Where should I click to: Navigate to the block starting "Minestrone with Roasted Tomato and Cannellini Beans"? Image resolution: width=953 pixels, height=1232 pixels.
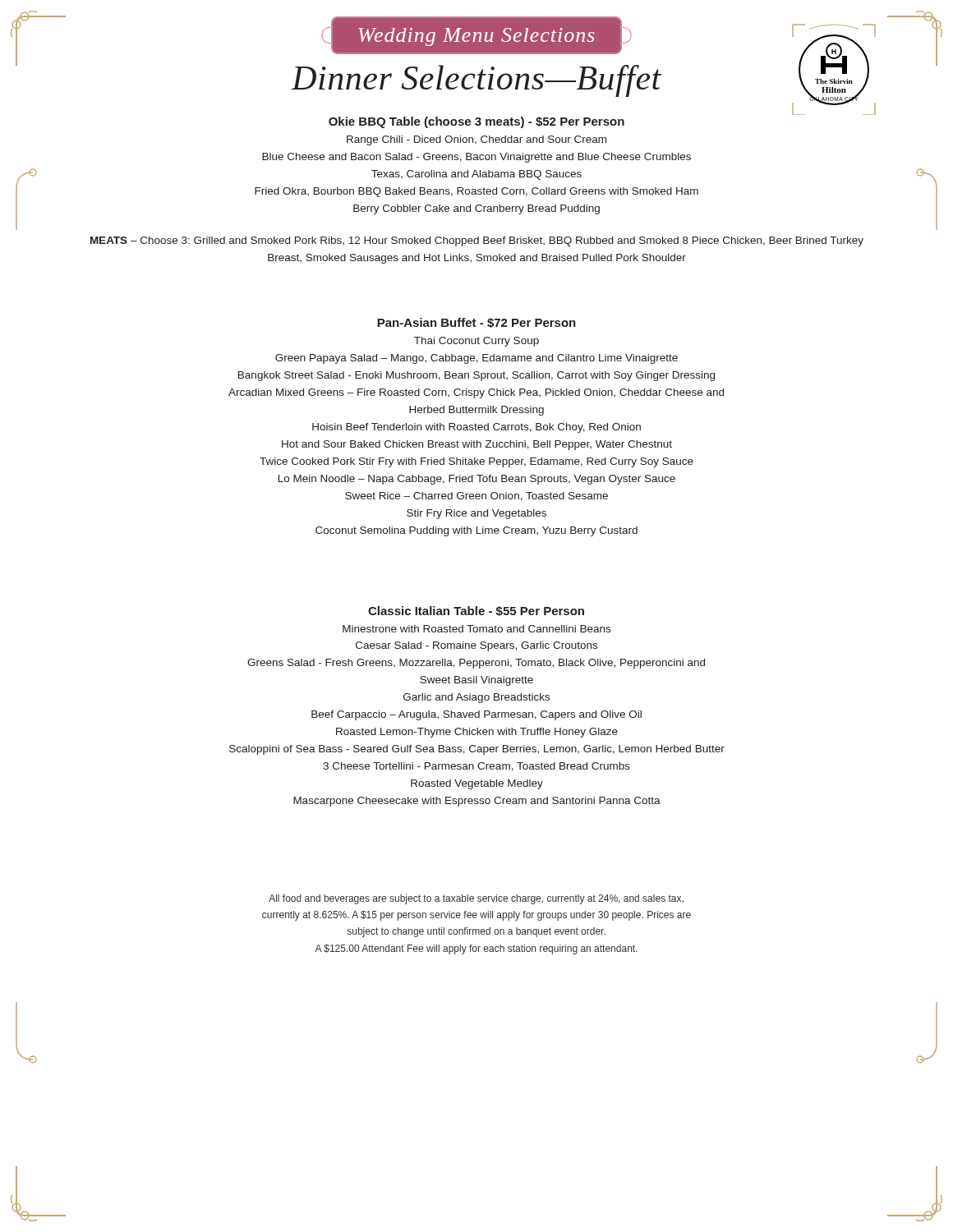click(476, 715)
